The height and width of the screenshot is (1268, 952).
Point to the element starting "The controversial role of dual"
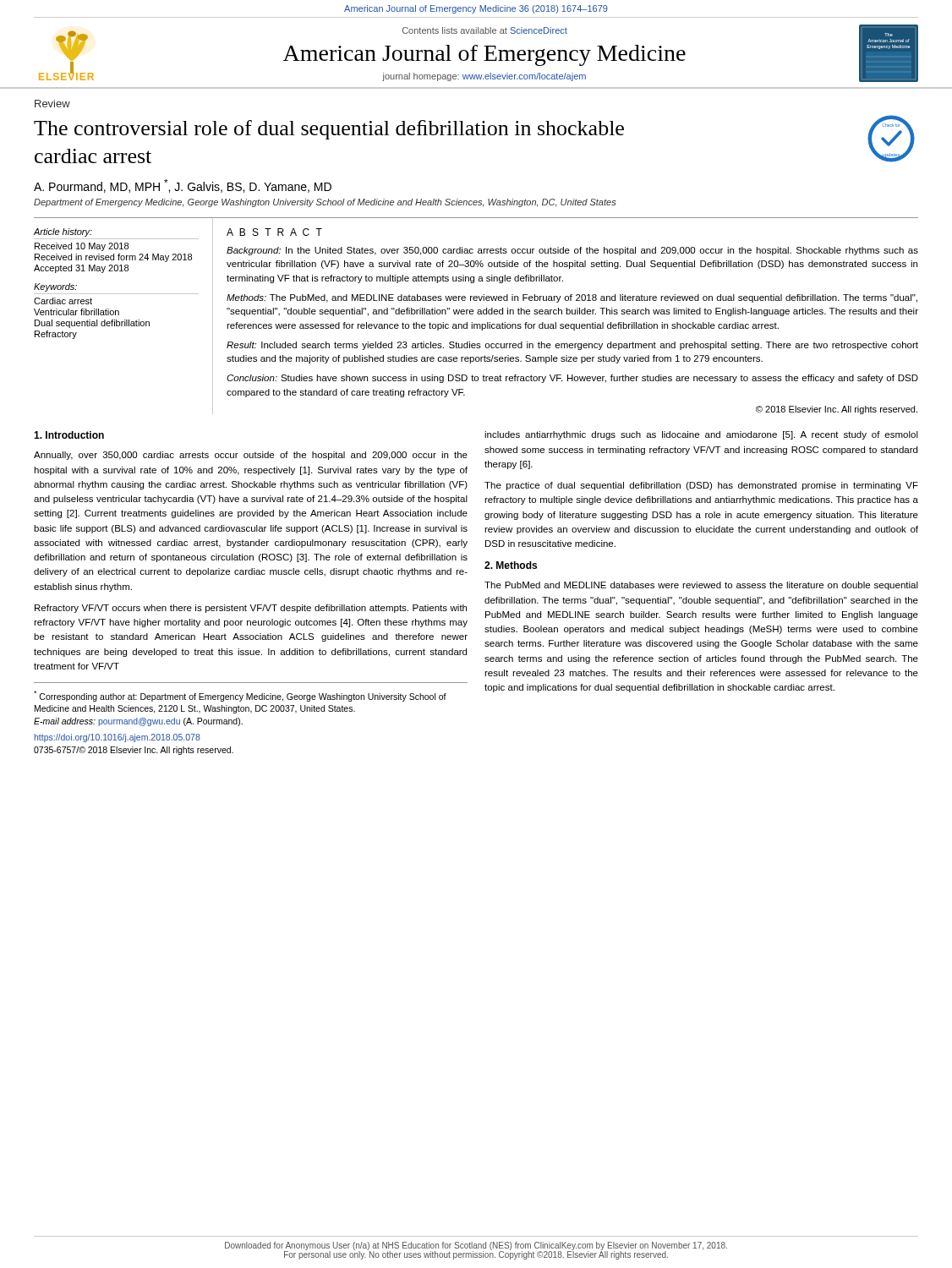pos(329,142)
